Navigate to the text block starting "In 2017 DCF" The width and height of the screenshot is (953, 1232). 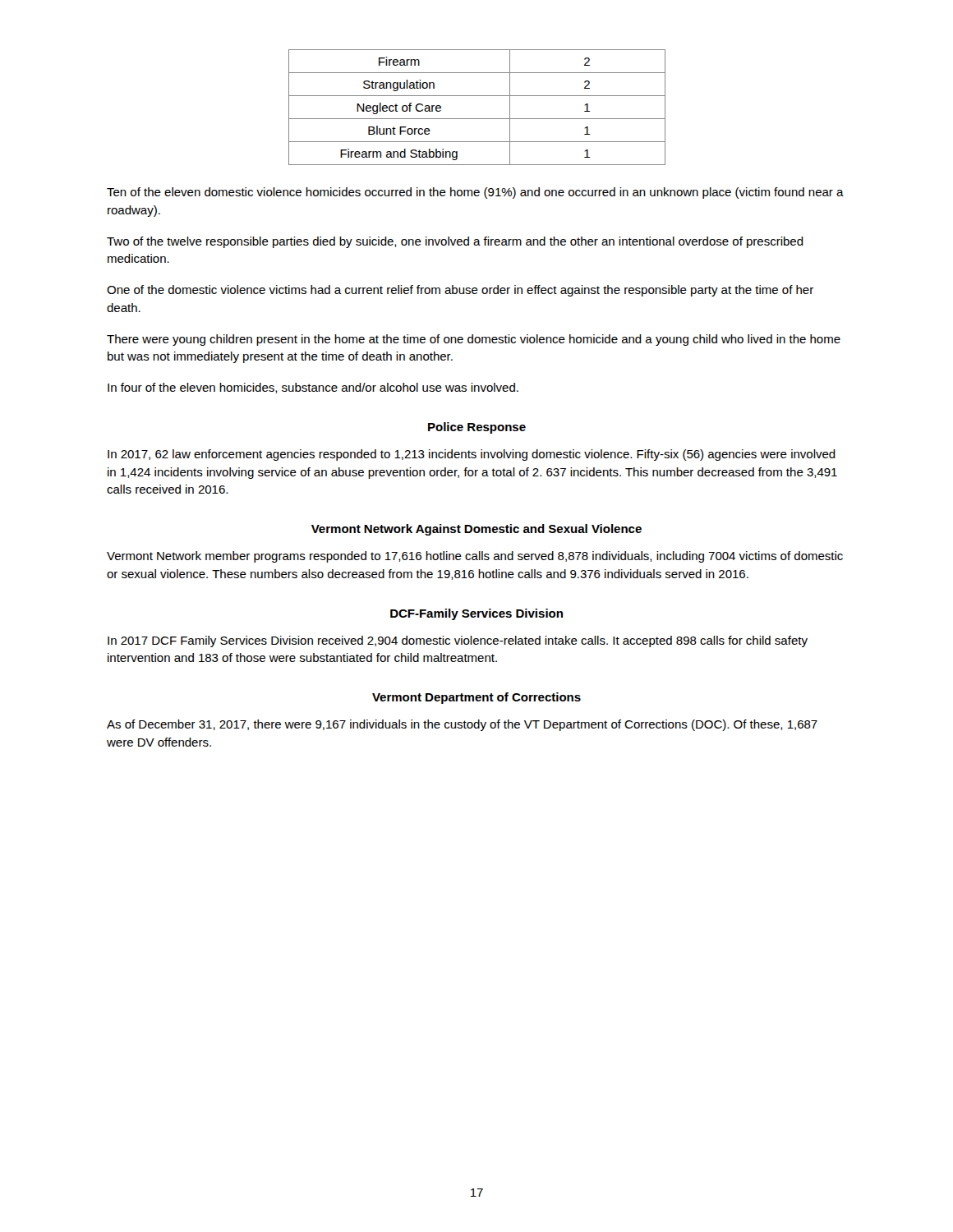[x=457, y=649]
